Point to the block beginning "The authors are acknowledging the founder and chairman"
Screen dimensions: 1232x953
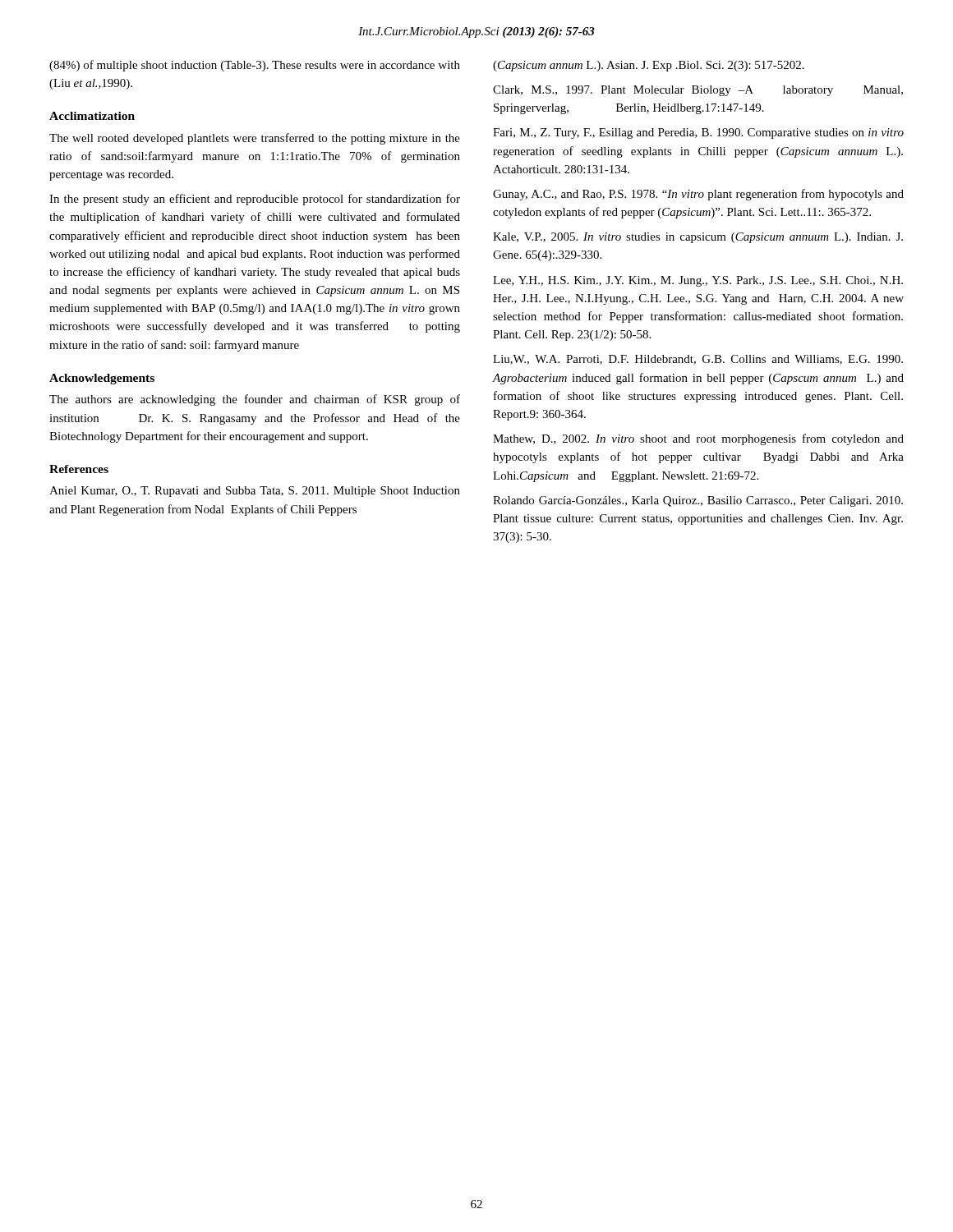[x=255, y=418]
